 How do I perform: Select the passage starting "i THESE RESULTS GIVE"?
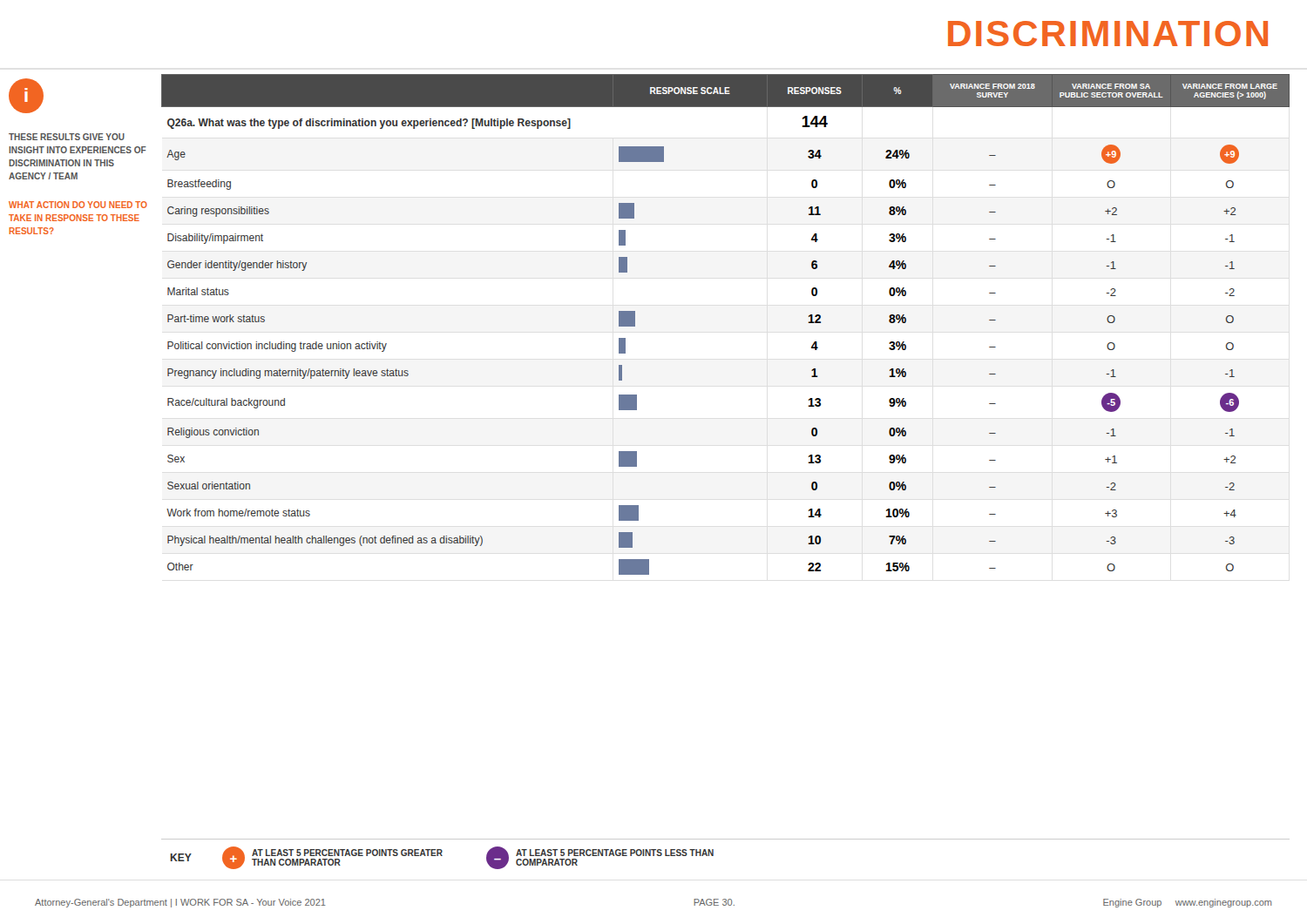(81, 158)
